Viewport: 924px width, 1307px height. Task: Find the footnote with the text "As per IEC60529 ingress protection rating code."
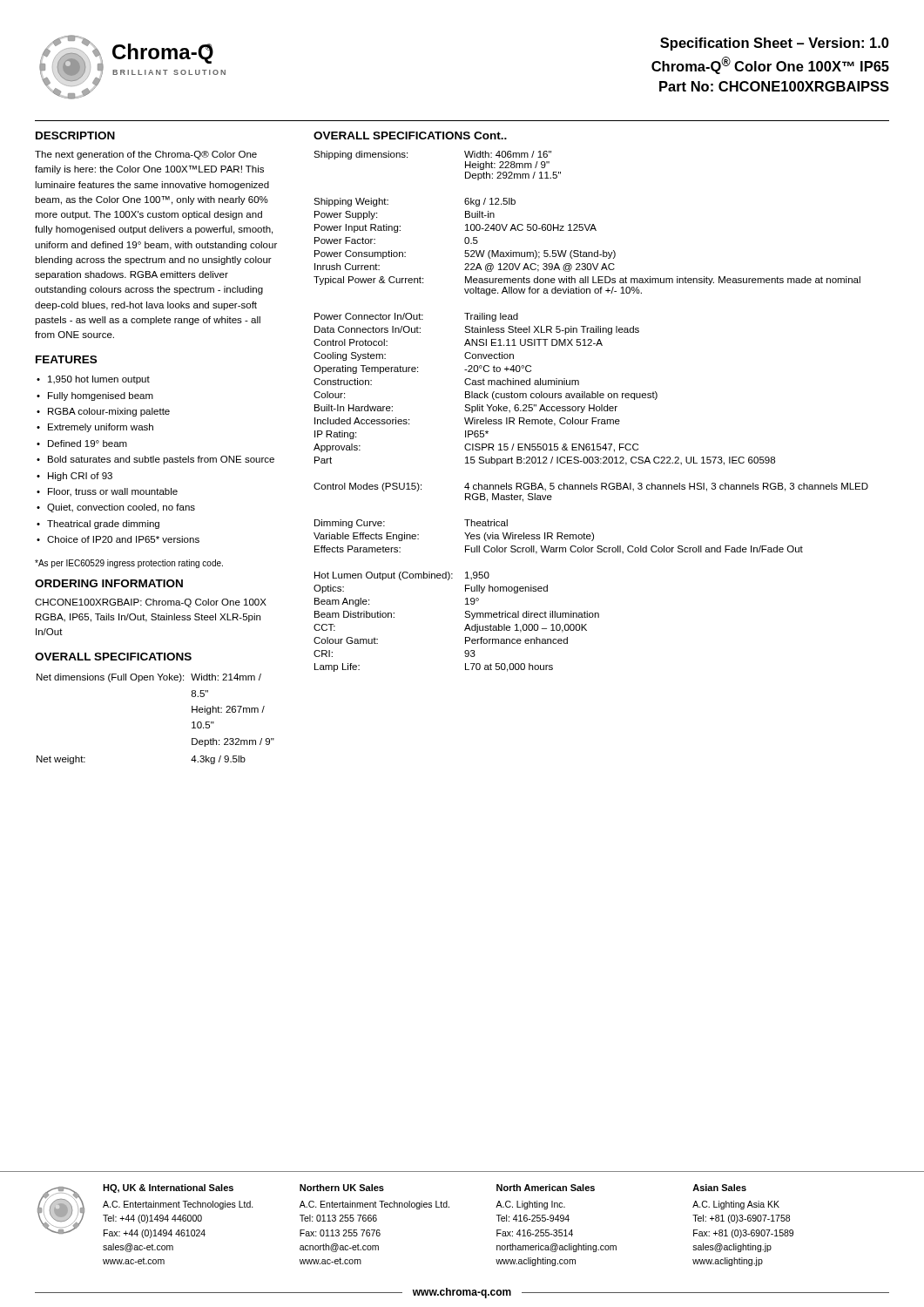click(157, 563)
